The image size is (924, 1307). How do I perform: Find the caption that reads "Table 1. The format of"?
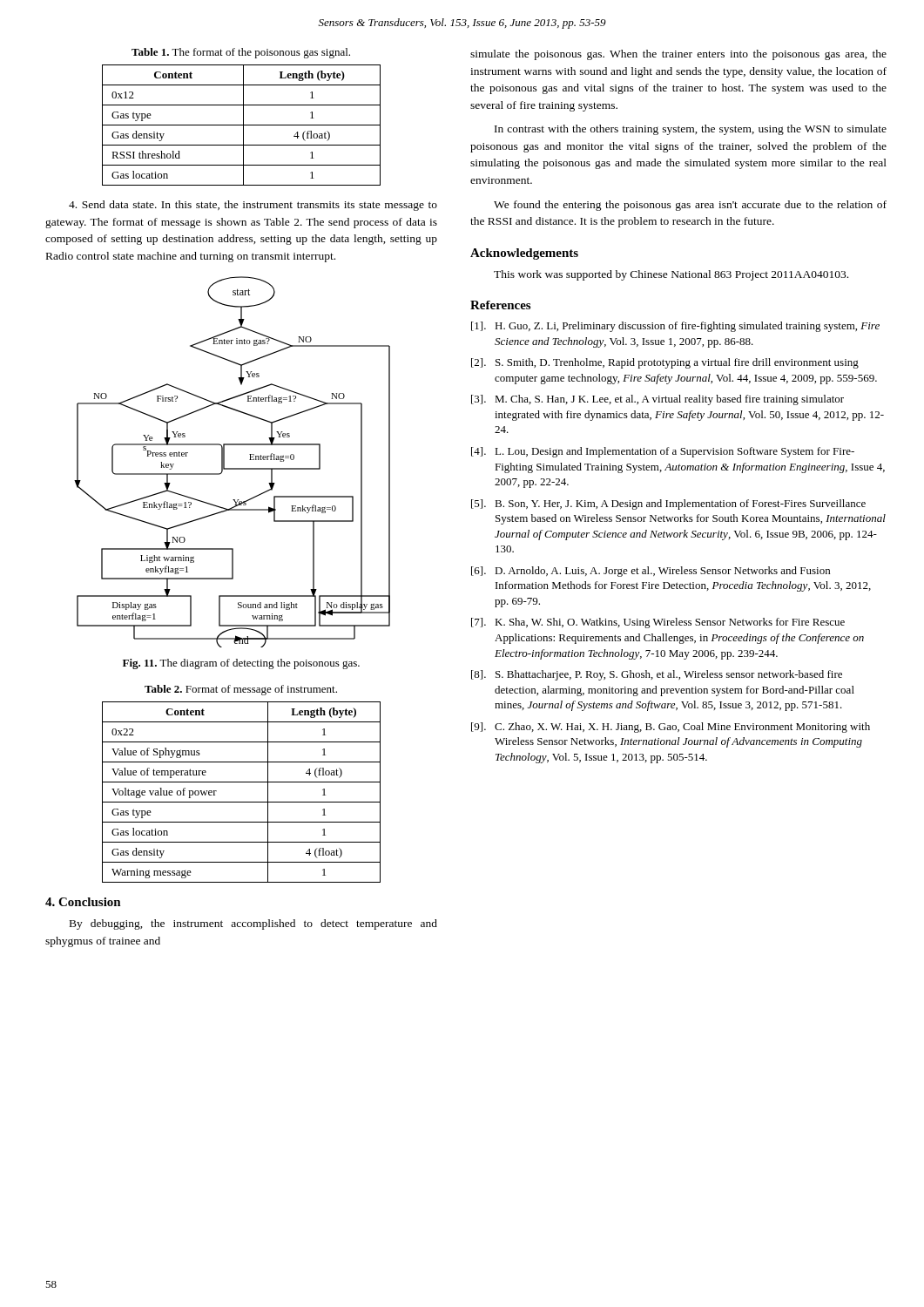pos(241,52)
